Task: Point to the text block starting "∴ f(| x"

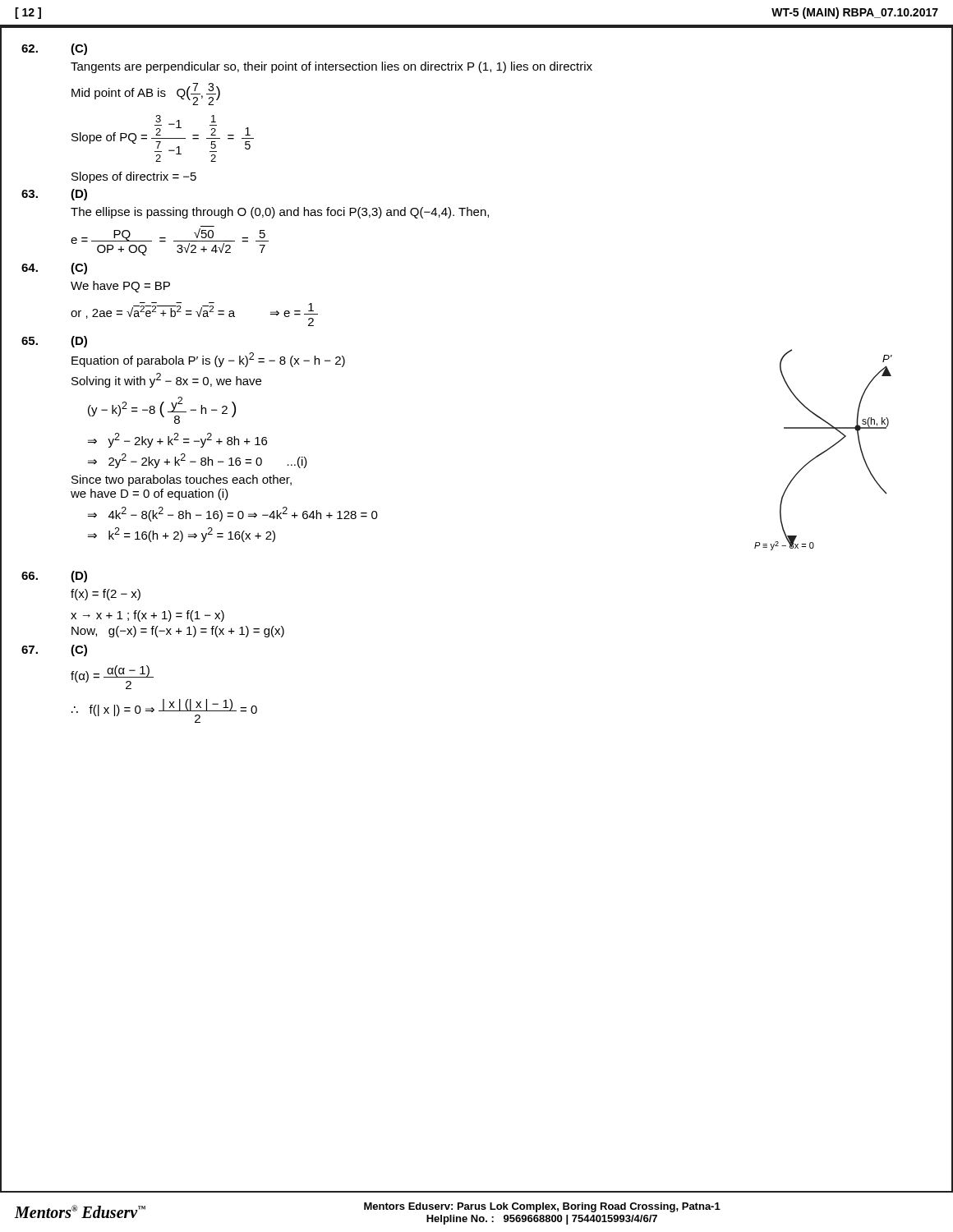Action: point(164,711)
